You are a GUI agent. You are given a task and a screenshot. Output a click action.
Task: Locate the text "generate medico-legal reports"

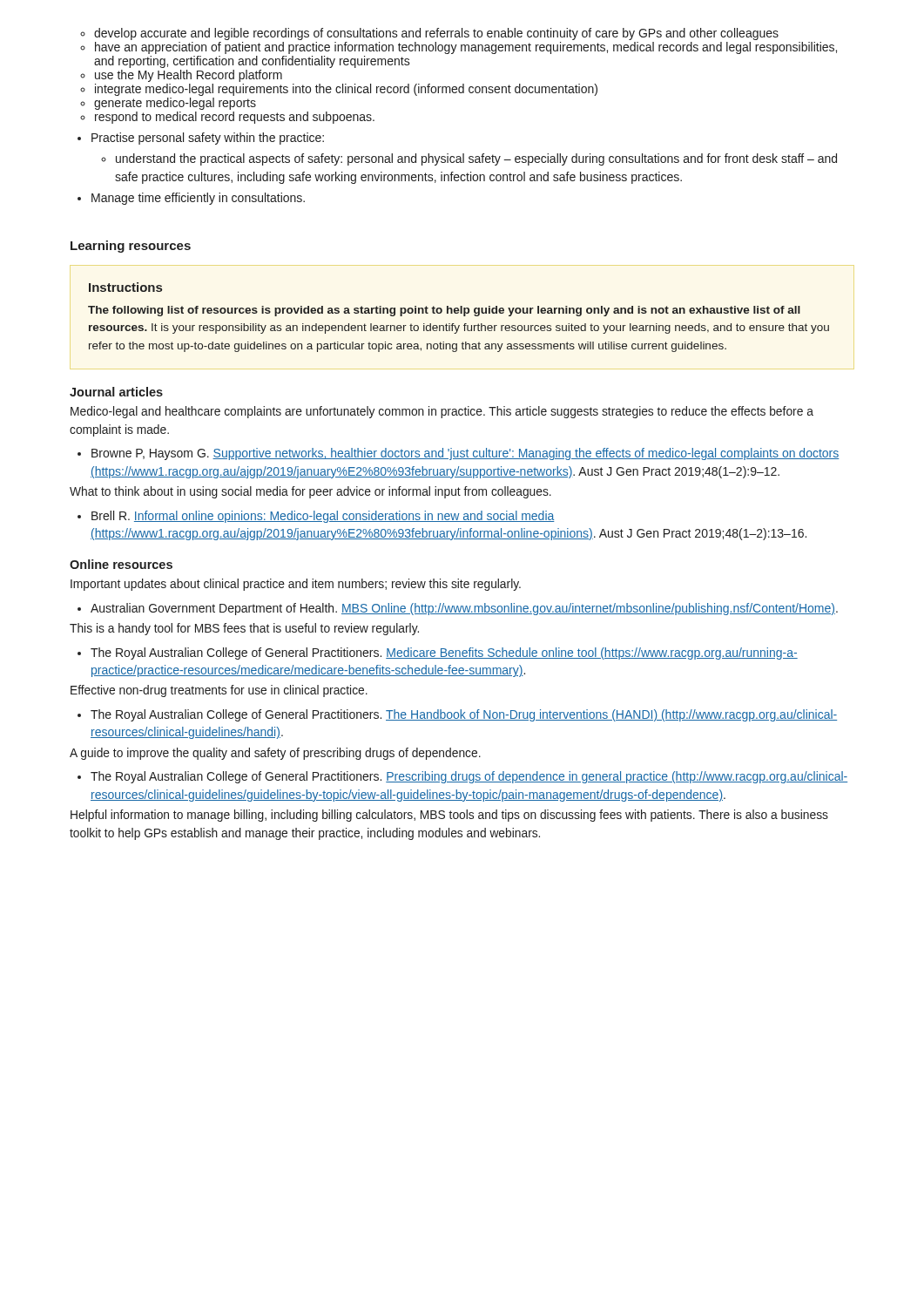175,103
